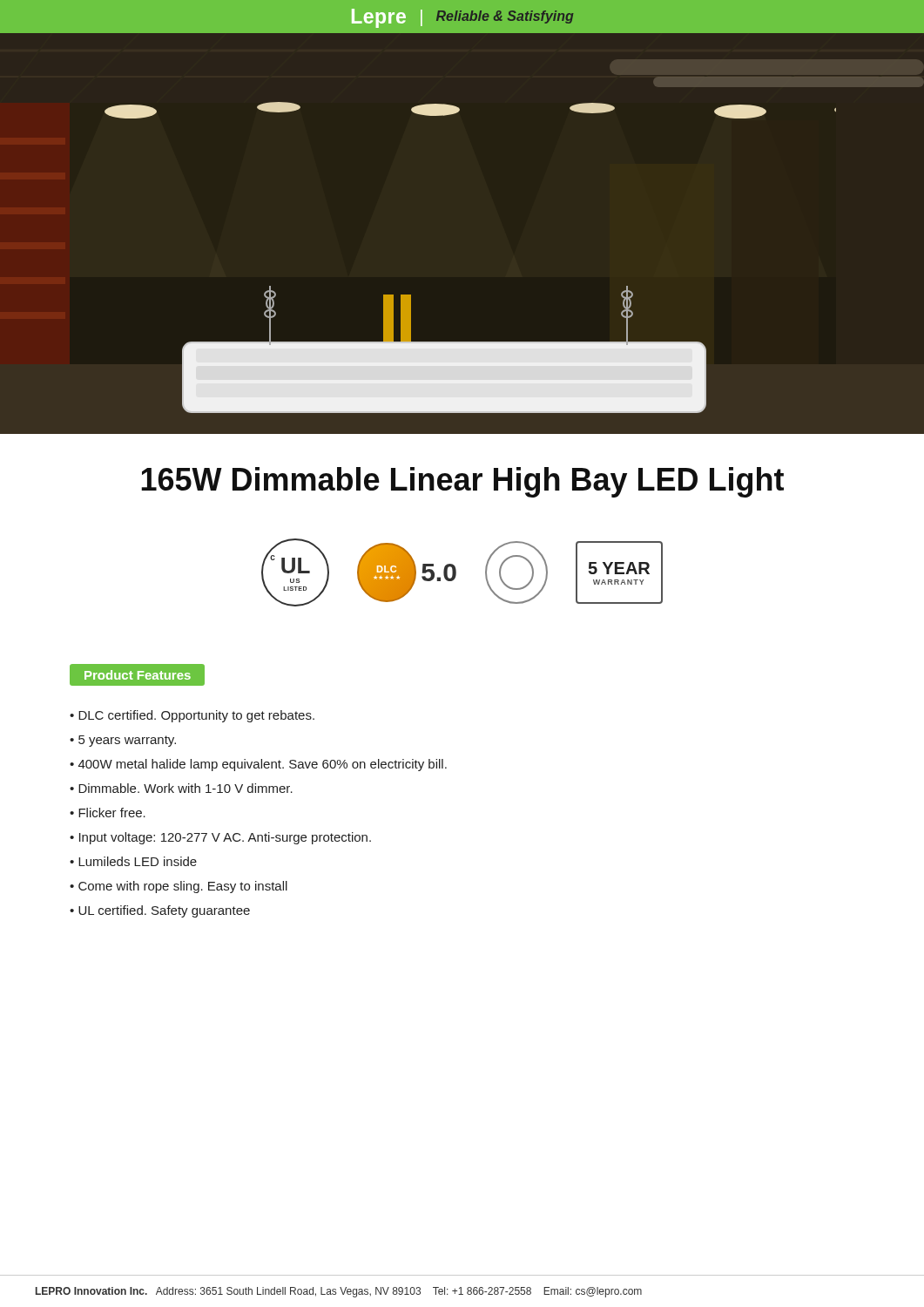
Task: Click on the list item that says "• Flicker free."
Action: tap(108, 812)
